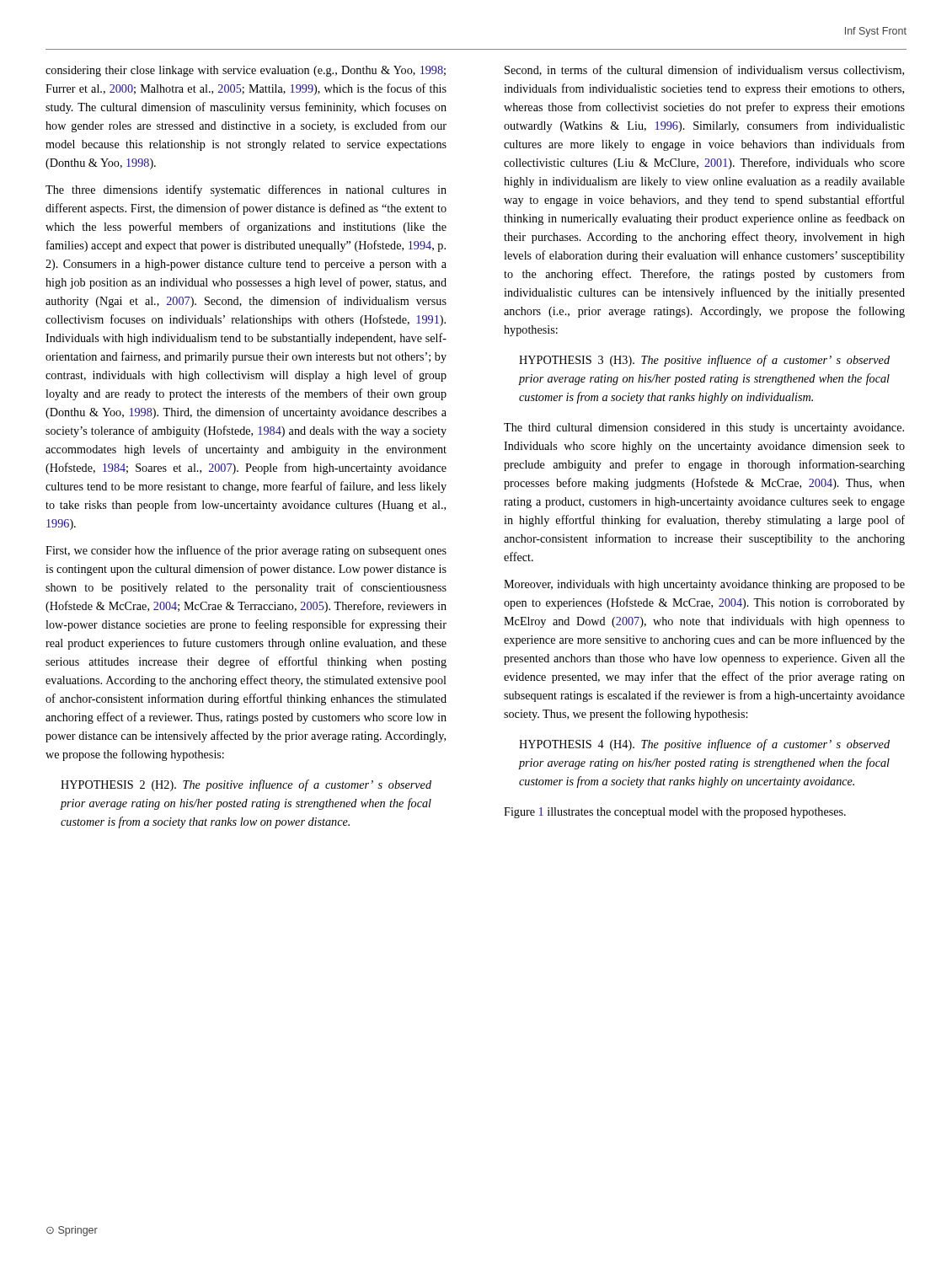Locate the block of text that opens with "HYPOTHESIS 4 (H4). The positive"

click(x=704, y=763)
